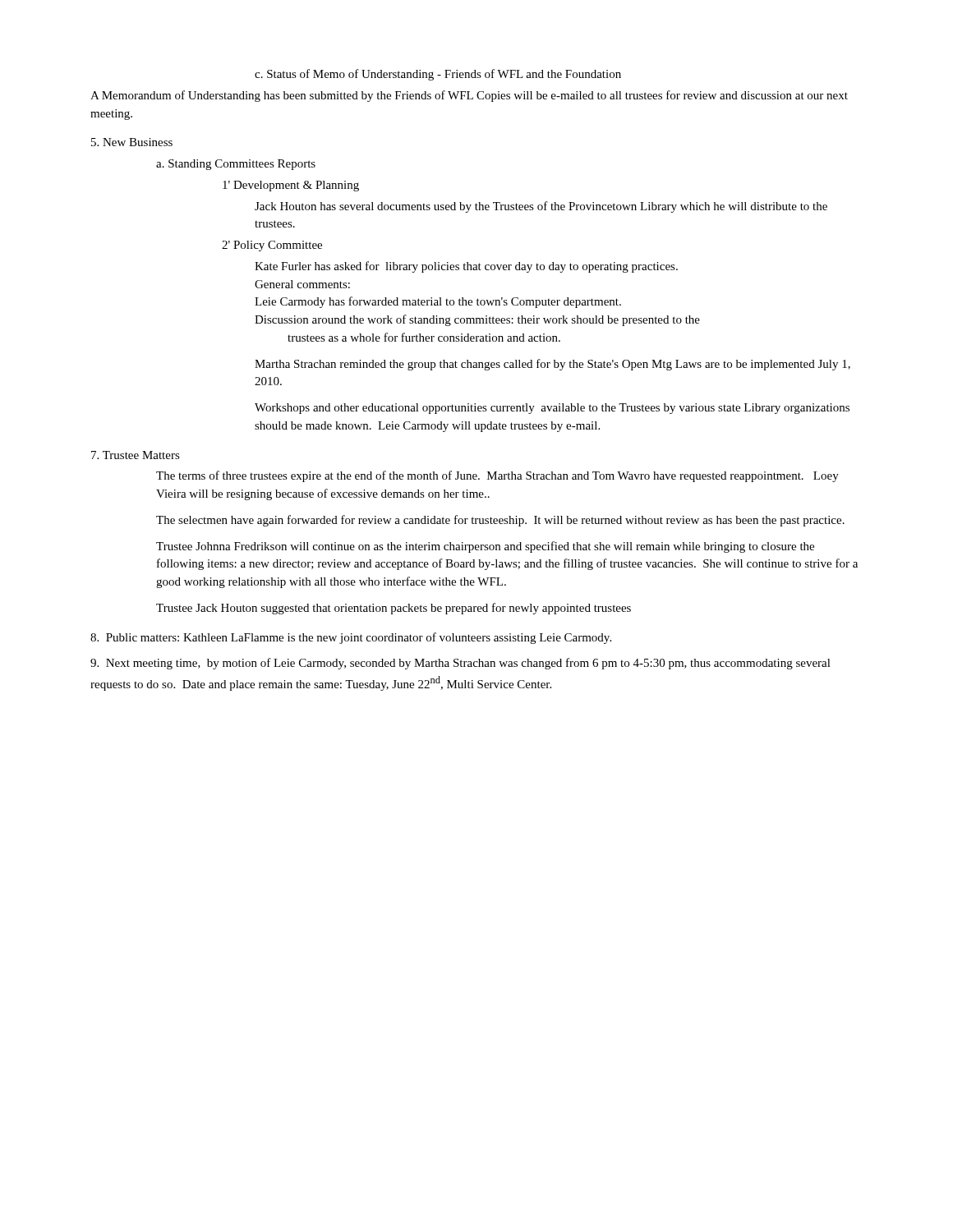Image resolution: width=953 pixels, height=1232 pixels.
Task: Select the text block with the text "Trustee Jack Houton suggested that"
Action: [x=509, y=608]
